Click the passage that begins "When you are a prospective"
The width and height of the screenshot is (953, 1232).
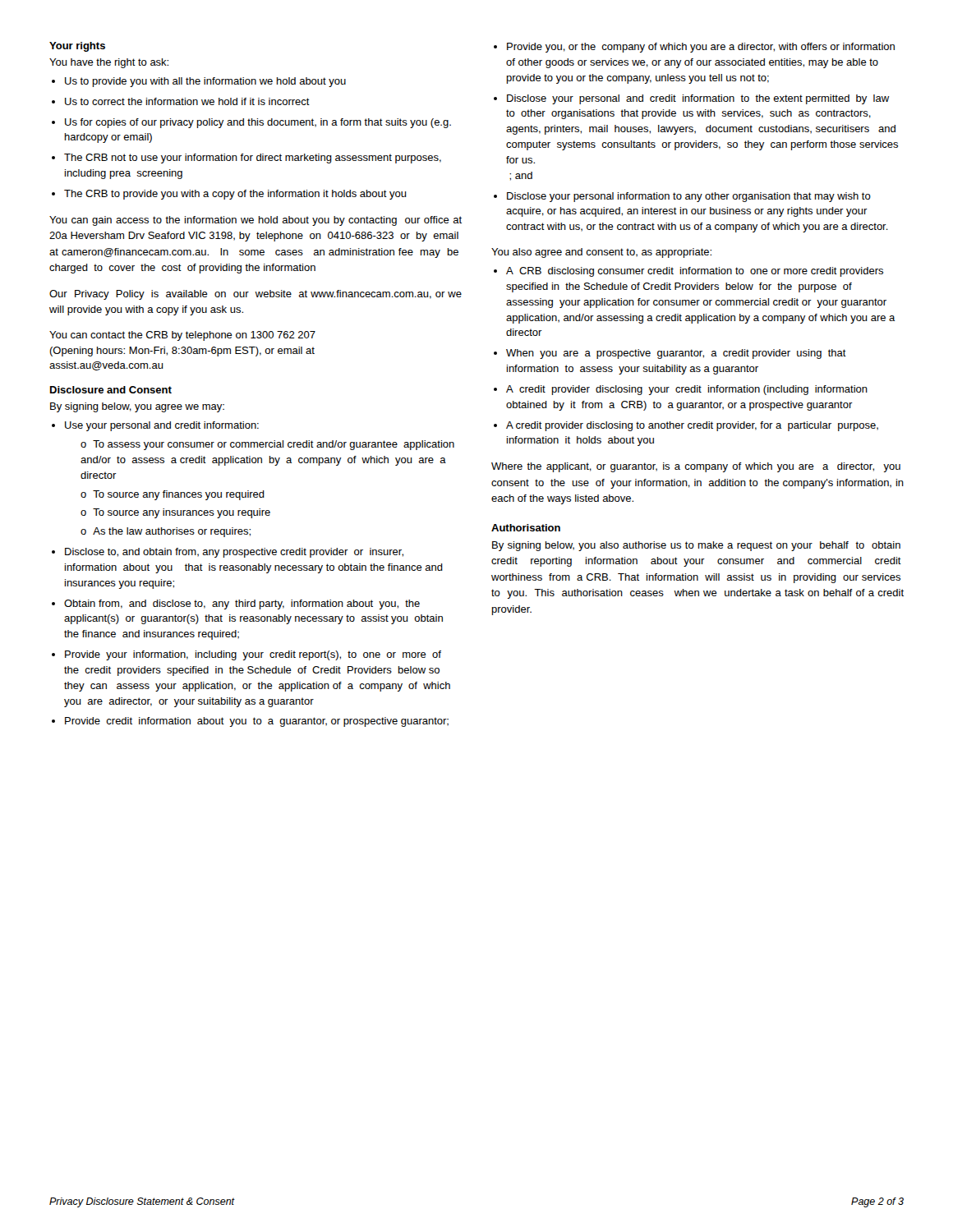point(677,361)
